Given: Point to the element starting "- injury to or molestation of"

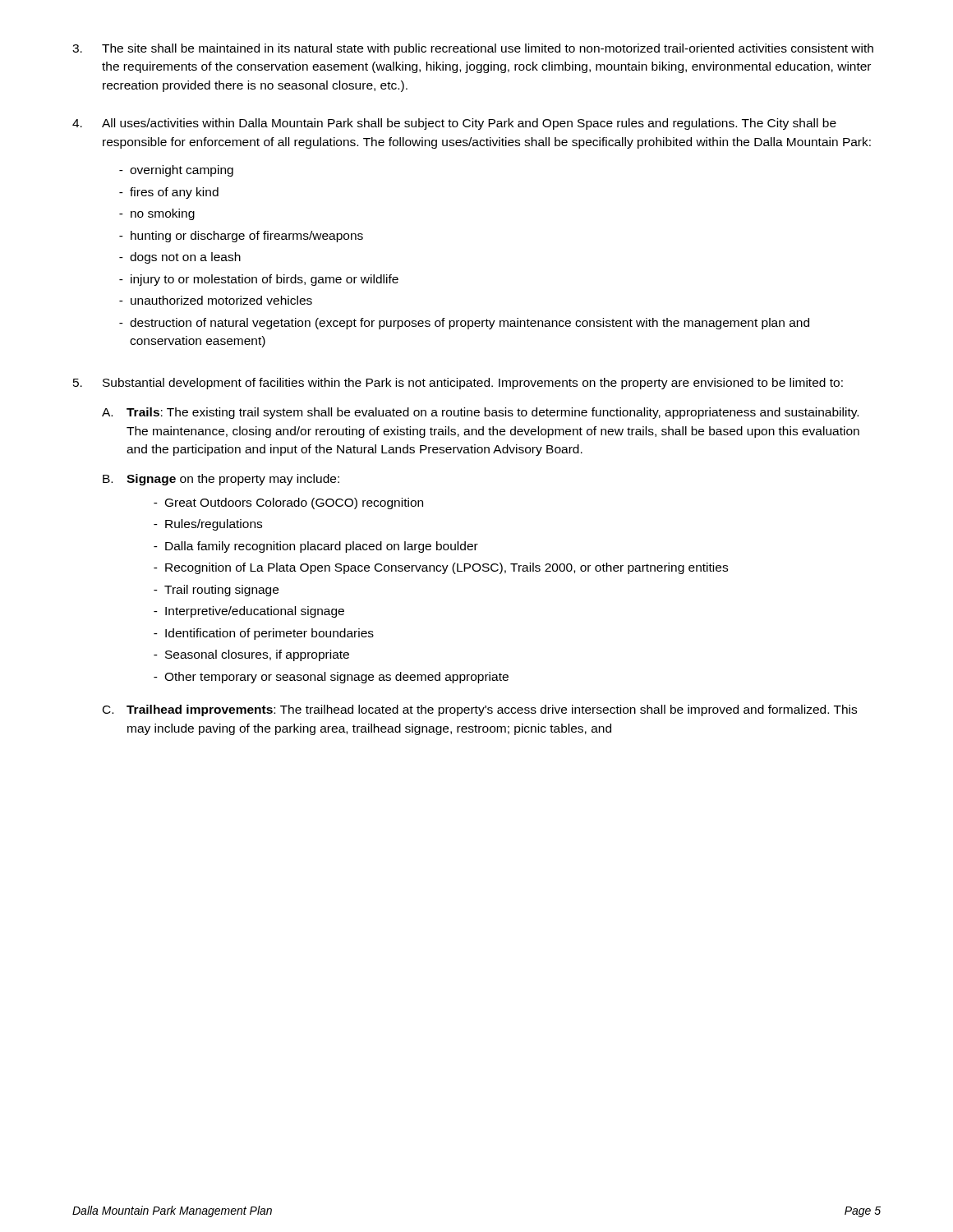Looking at the screenshot, I should pos(259,280).
